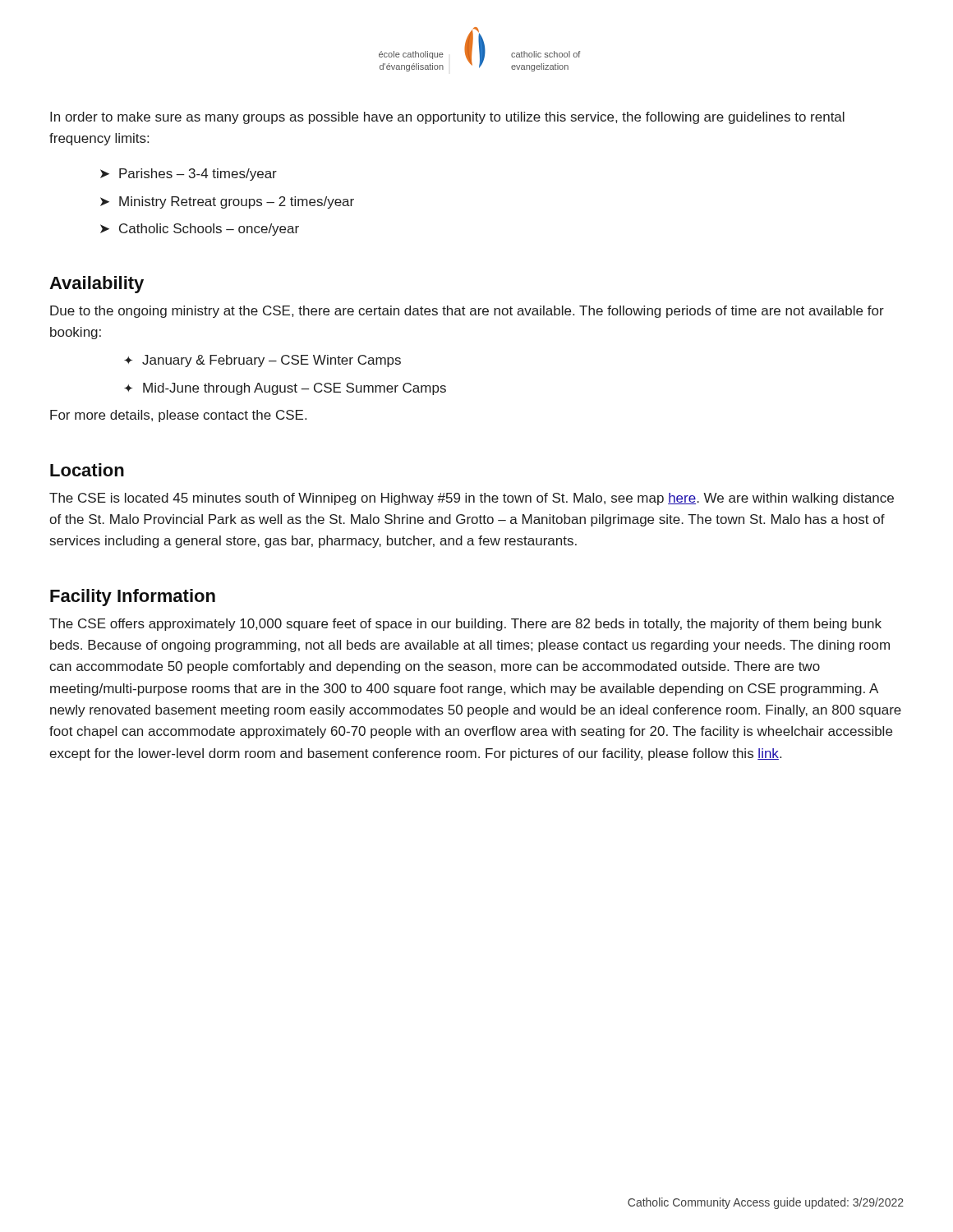
Task: Locate the text starting "In order to"
Action: tap(447, 128)
